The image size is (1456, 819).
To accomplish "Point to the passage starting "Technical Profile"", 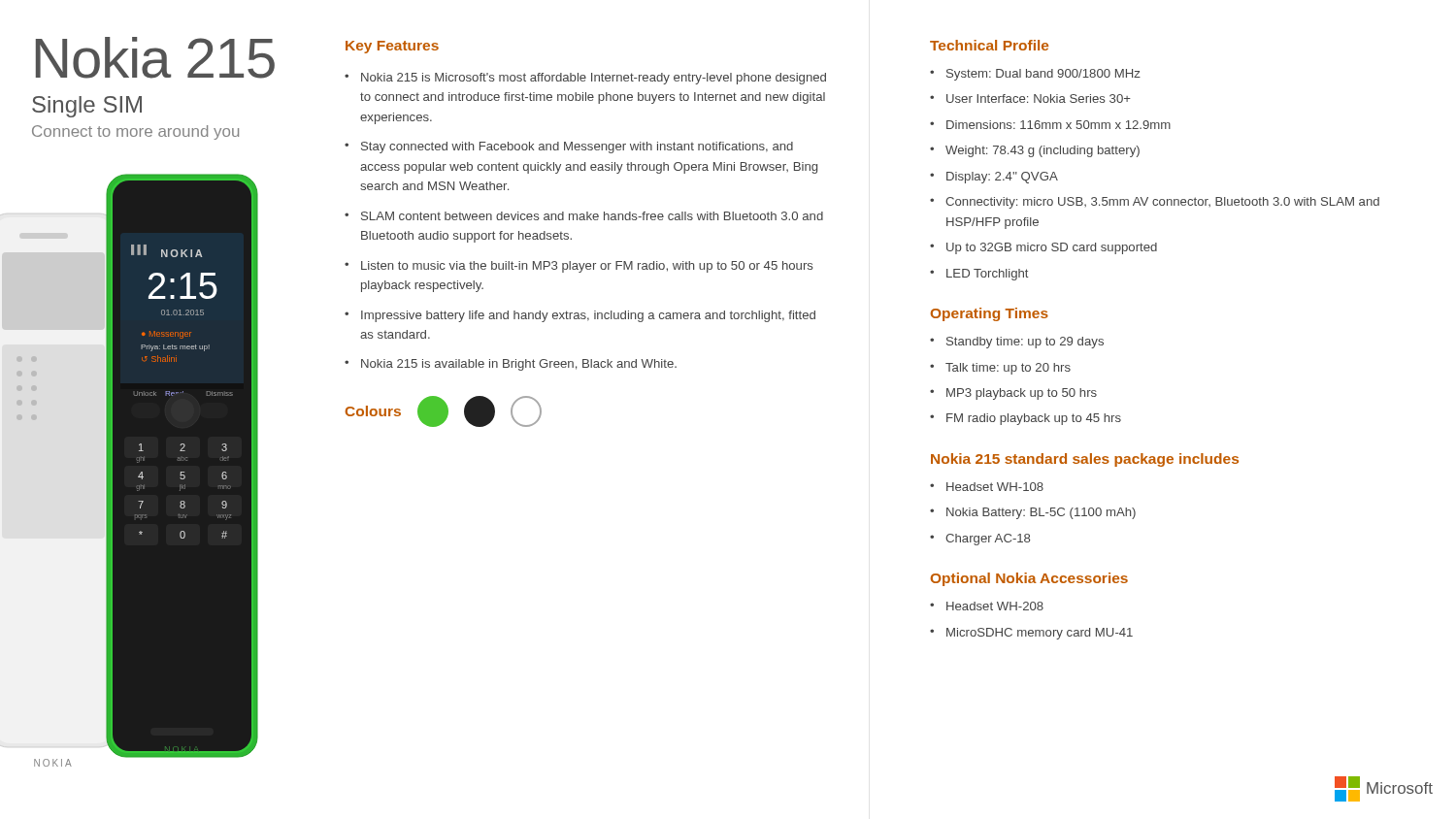I will click(x=990, y=45).
